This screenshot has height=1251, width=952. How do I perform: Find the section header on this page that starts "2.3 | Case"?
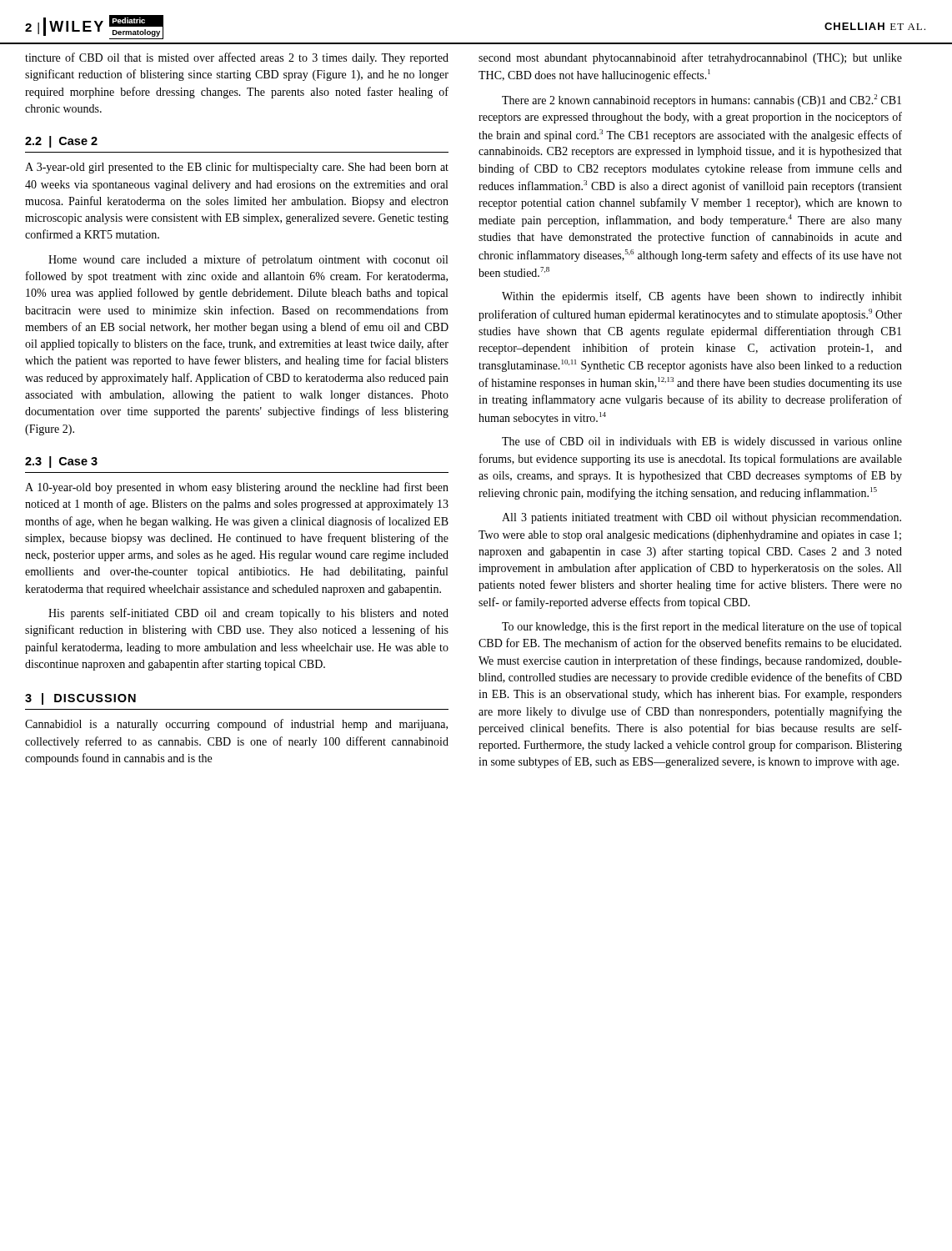(x=237, y=463)
